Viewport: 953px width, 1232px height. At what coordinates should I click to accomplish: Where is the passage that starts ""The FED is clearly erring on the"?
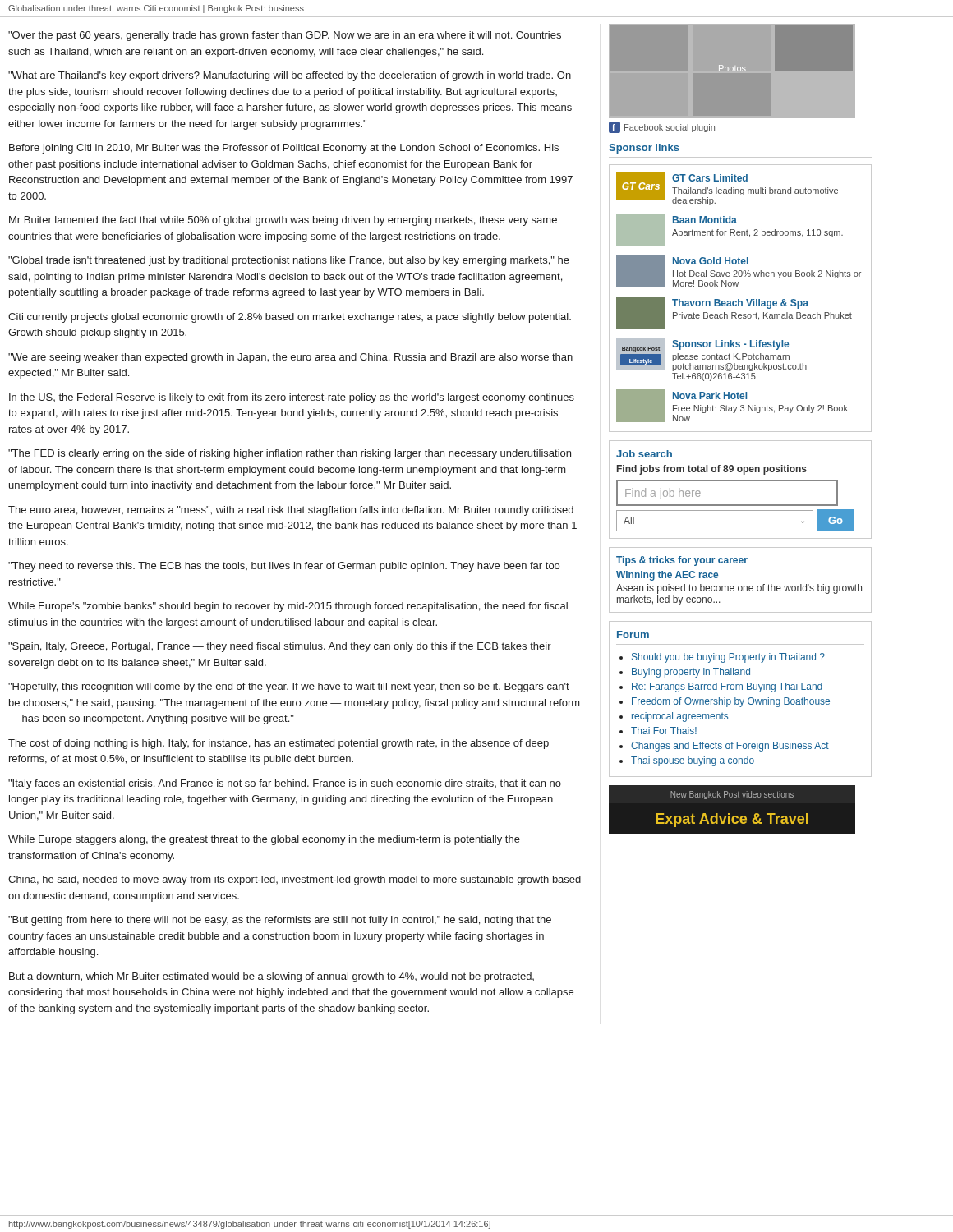click(x=296, y=469)
